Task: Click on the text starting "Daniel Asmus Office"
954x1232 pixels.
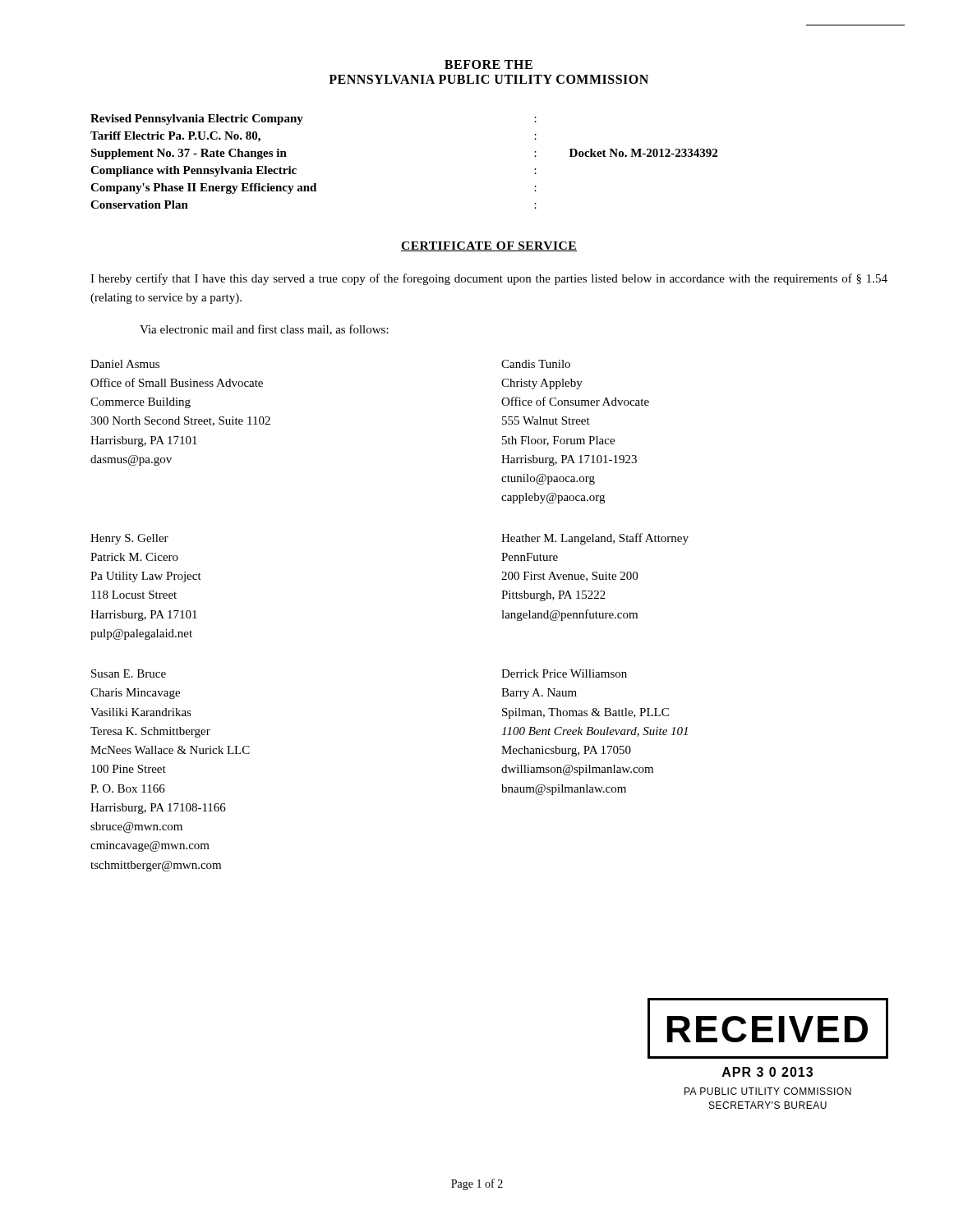Action: [180, 411]
